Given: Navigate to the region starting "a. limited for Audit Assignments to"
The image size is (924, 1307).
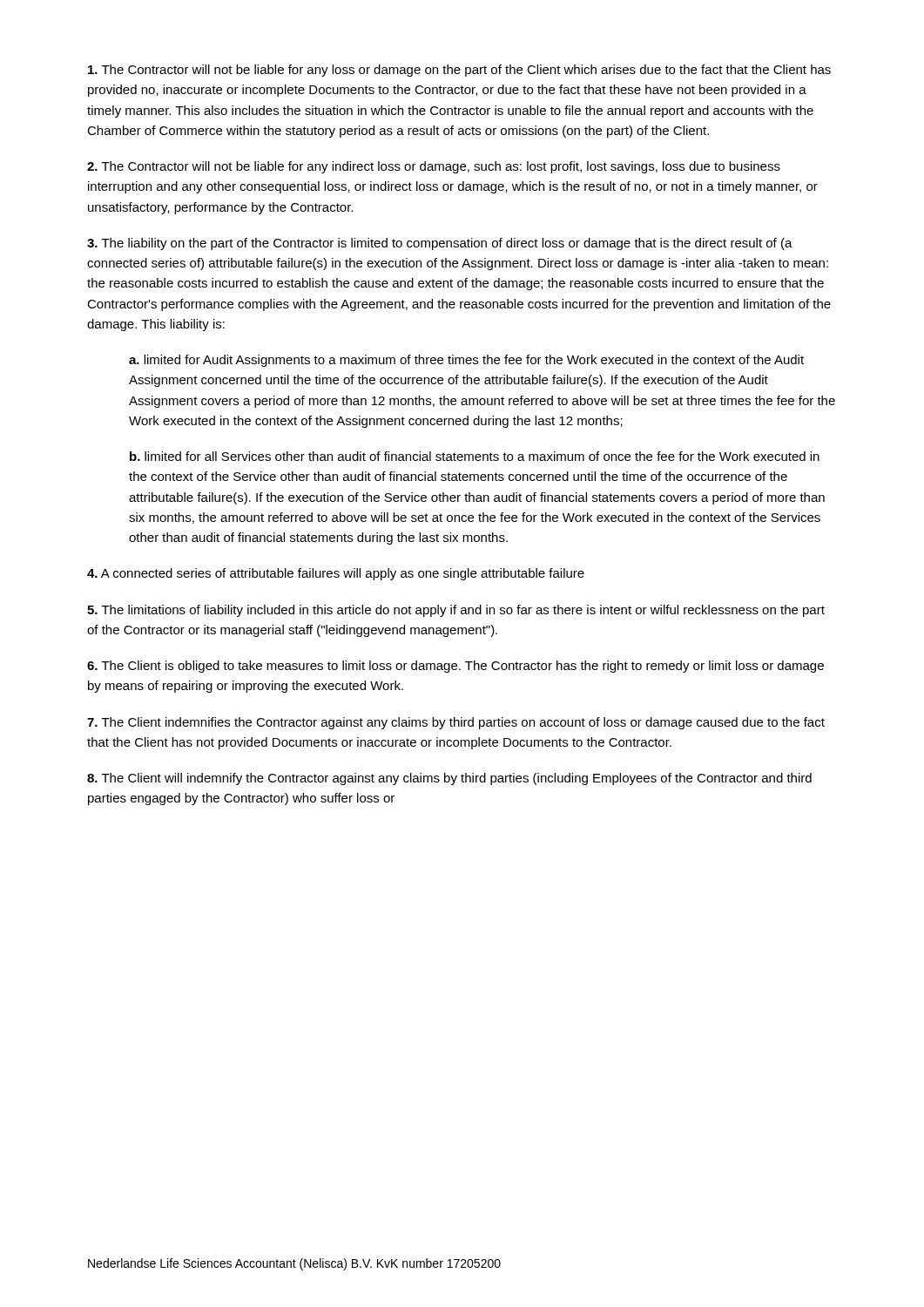Looking at the screenshot, I should click(x=482, y=390).
